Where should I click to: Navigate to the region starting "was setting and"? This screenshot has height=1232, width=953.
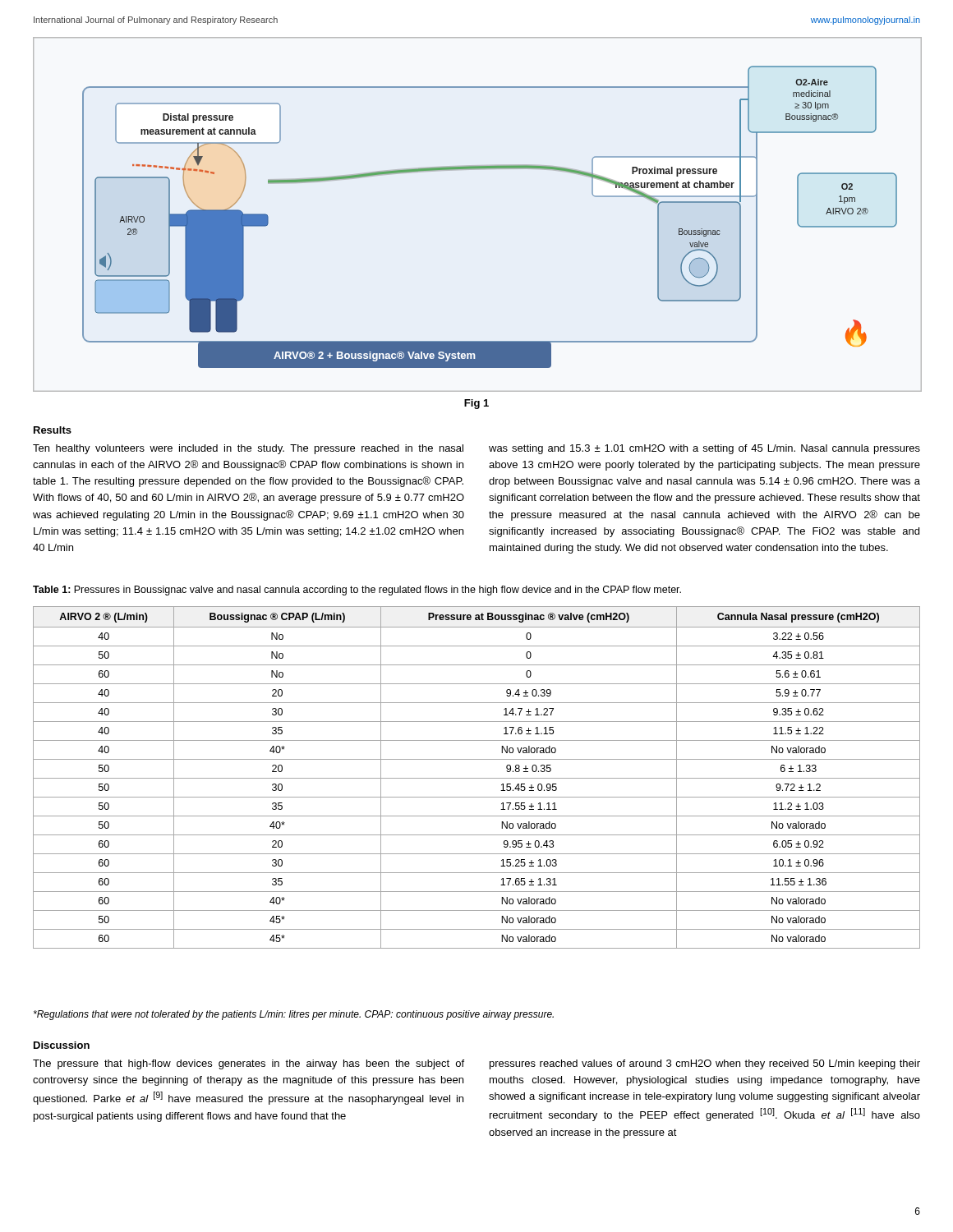pos(704,498)
